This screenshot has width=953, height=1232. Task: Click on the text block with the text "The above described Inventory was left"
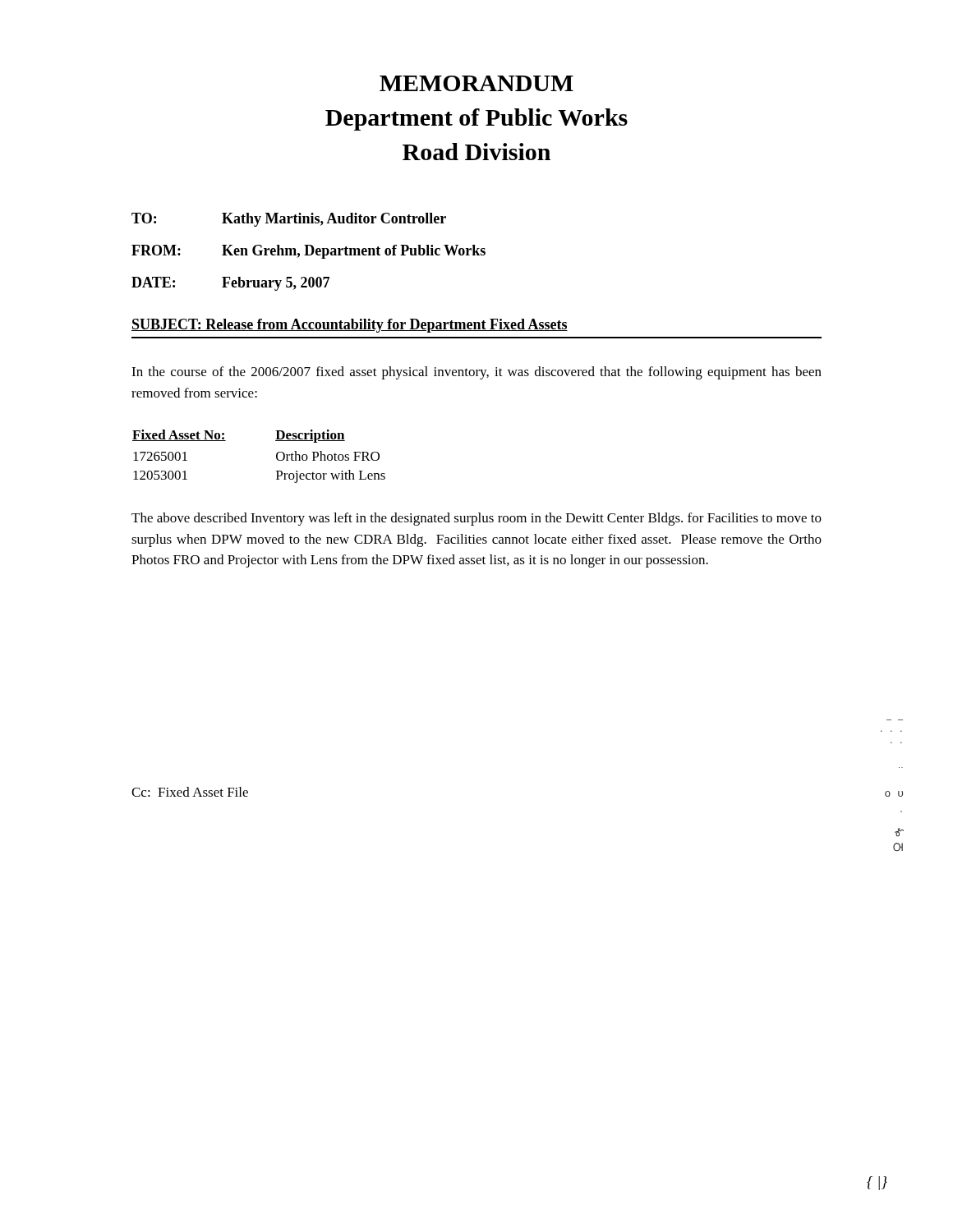coord(476,539)
